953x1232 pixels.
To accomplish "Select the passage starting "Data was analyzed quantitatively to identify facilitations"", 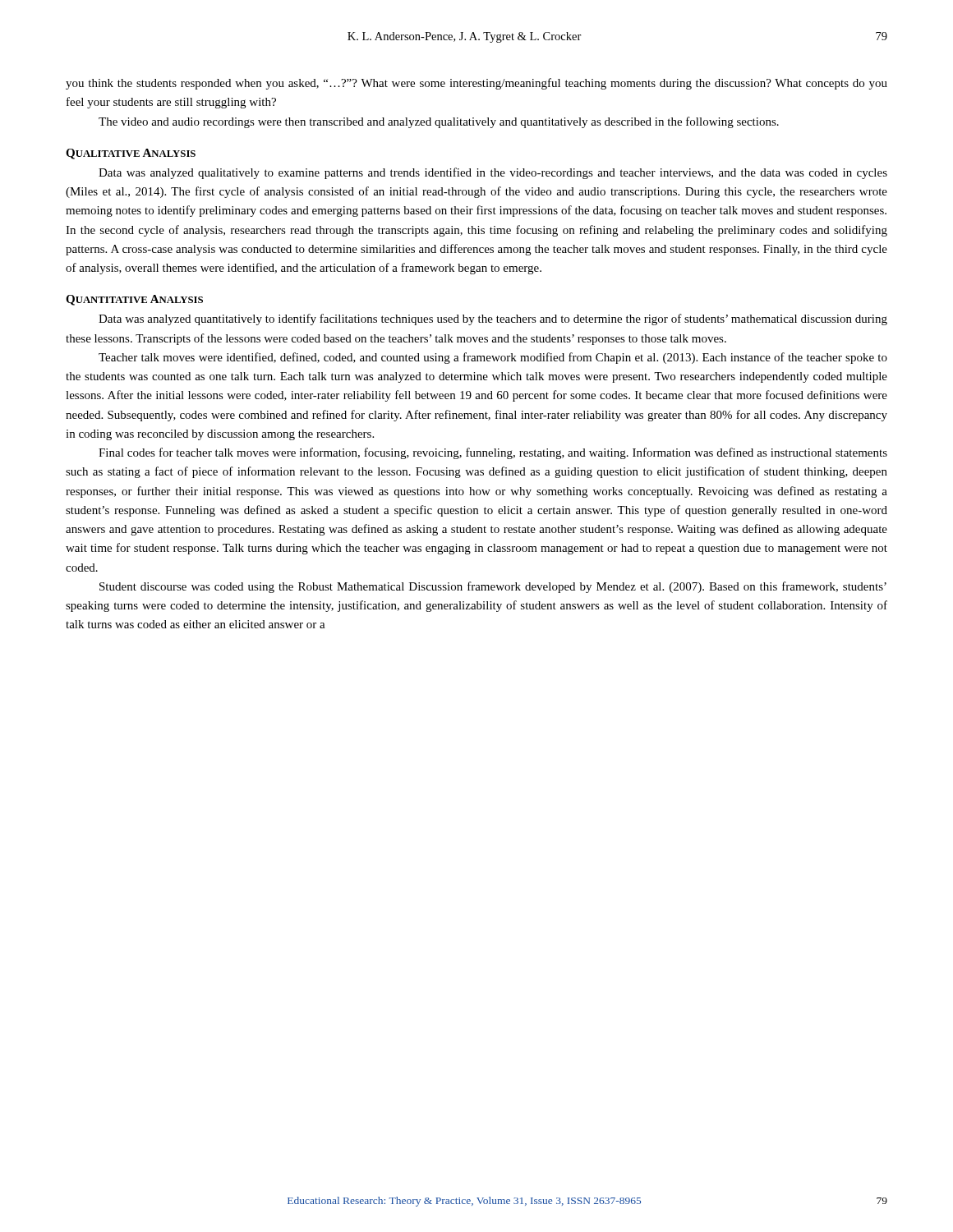I will 476,472.
